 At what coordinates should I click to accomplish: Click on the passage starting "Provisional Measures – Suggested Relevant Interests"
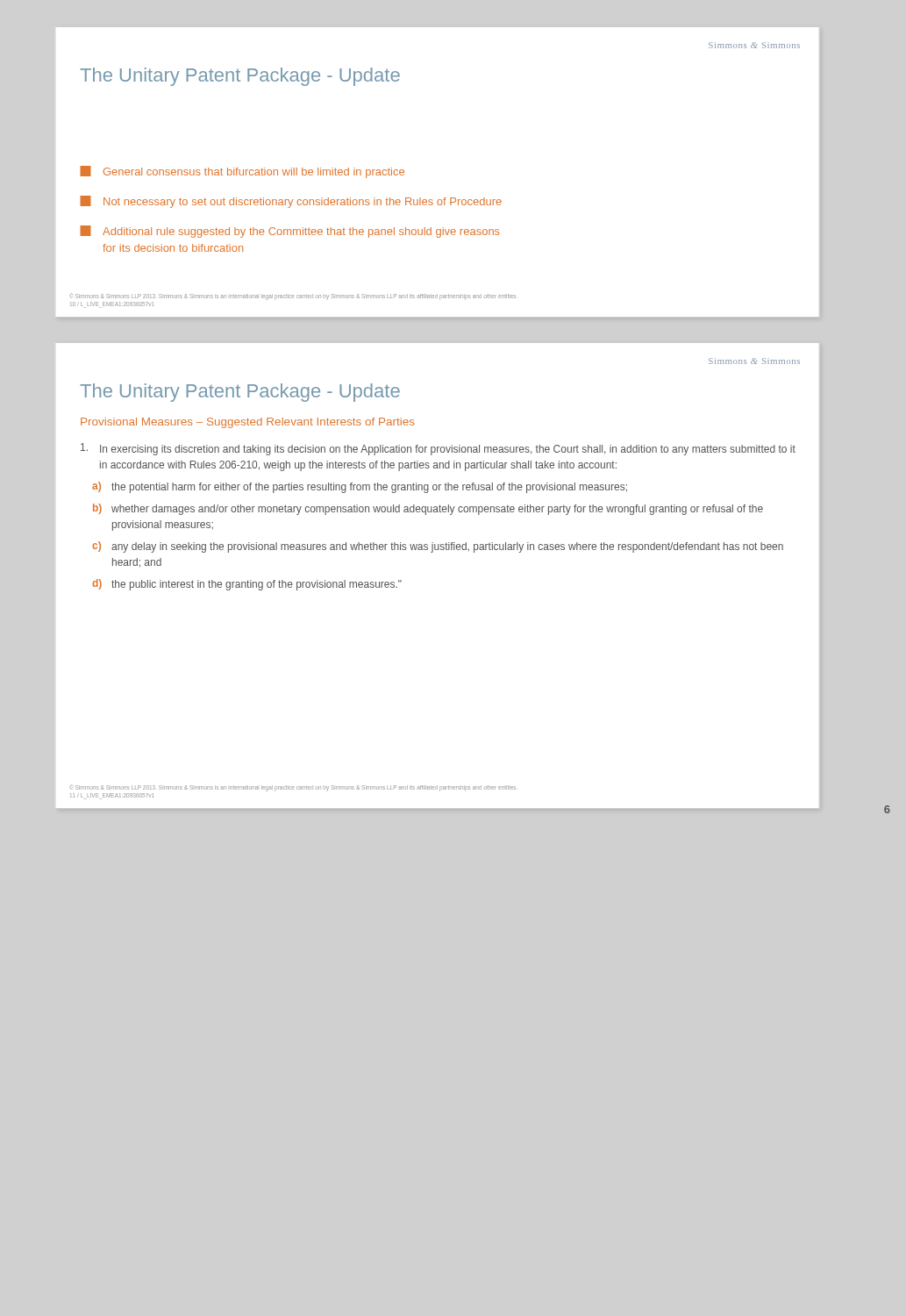point(247,422)
